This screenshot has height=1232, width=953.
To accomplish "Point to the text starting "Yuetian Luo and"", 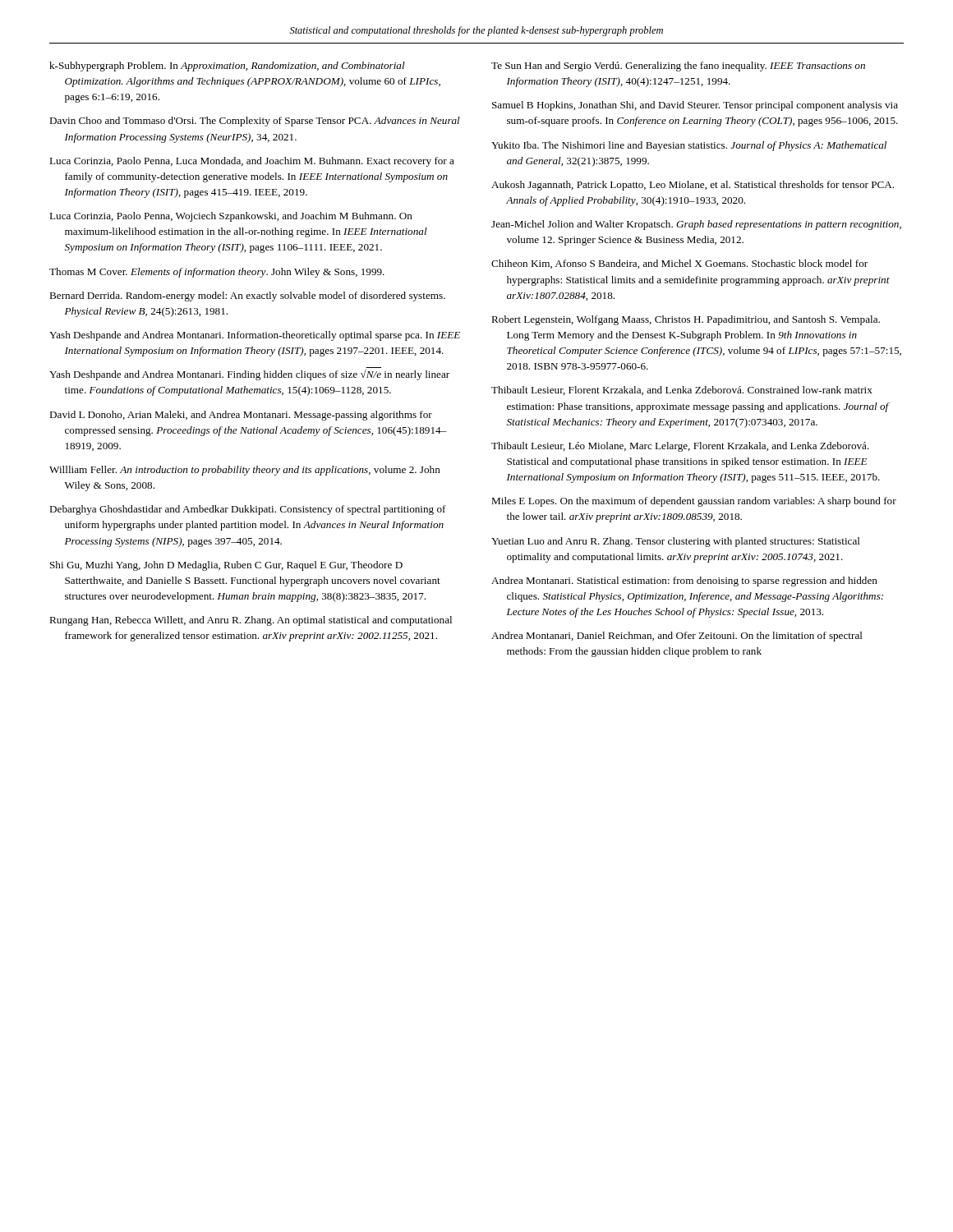I will 676,548.
